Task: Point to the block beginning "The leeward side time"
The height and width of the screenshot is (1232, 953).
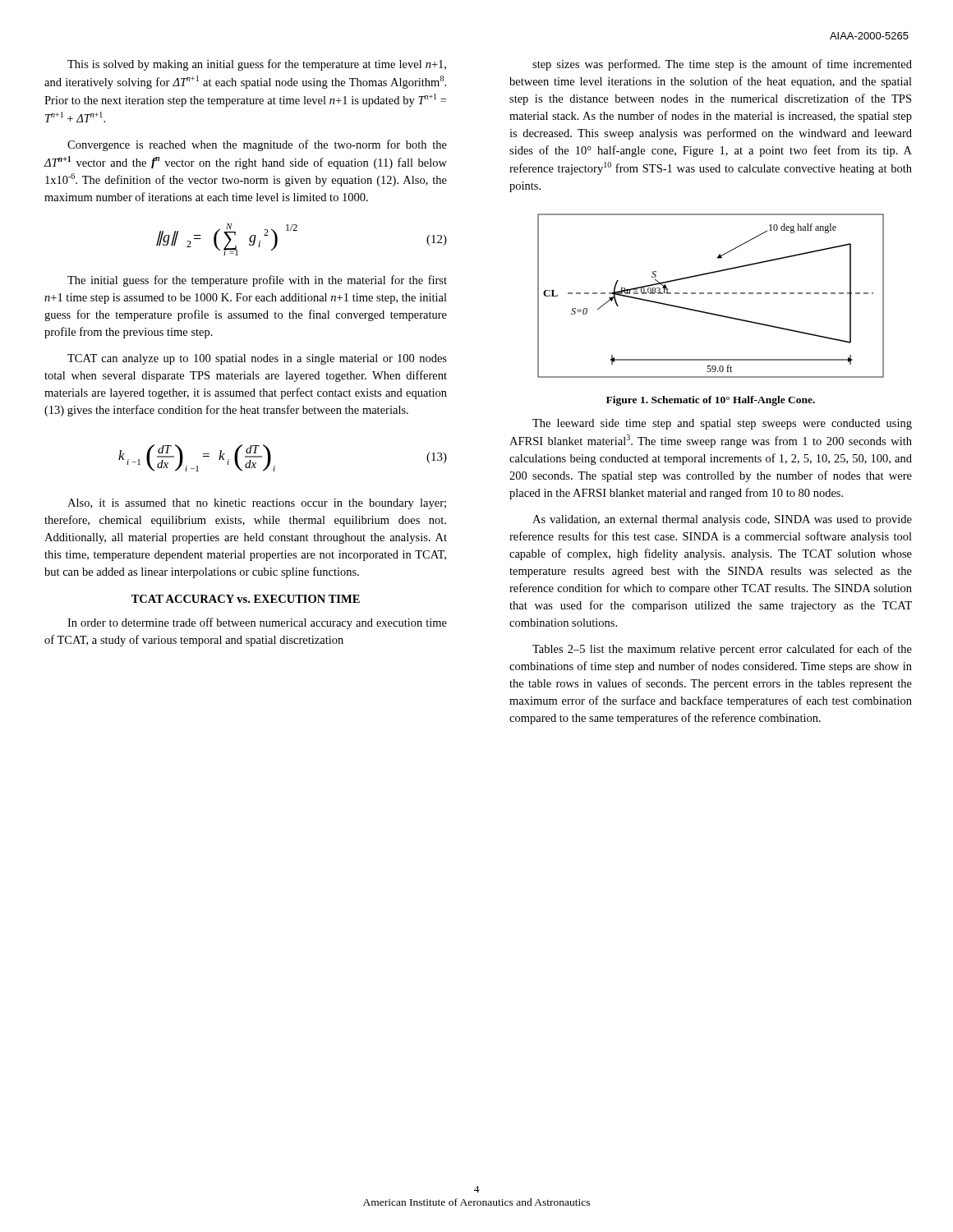Action: tap(711, 458)
